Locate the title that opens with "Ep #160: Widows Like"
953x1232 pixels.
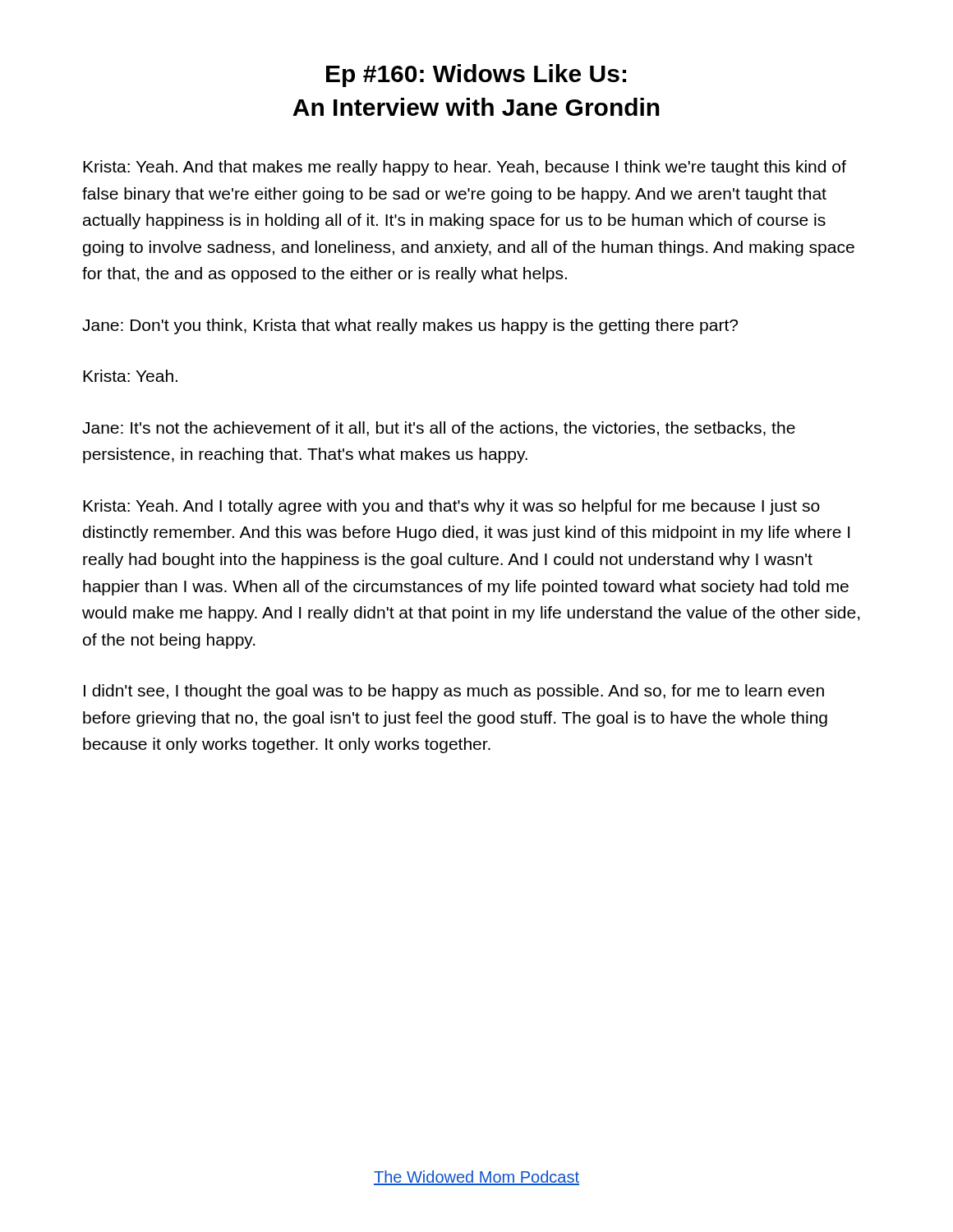tap(476, 91)
